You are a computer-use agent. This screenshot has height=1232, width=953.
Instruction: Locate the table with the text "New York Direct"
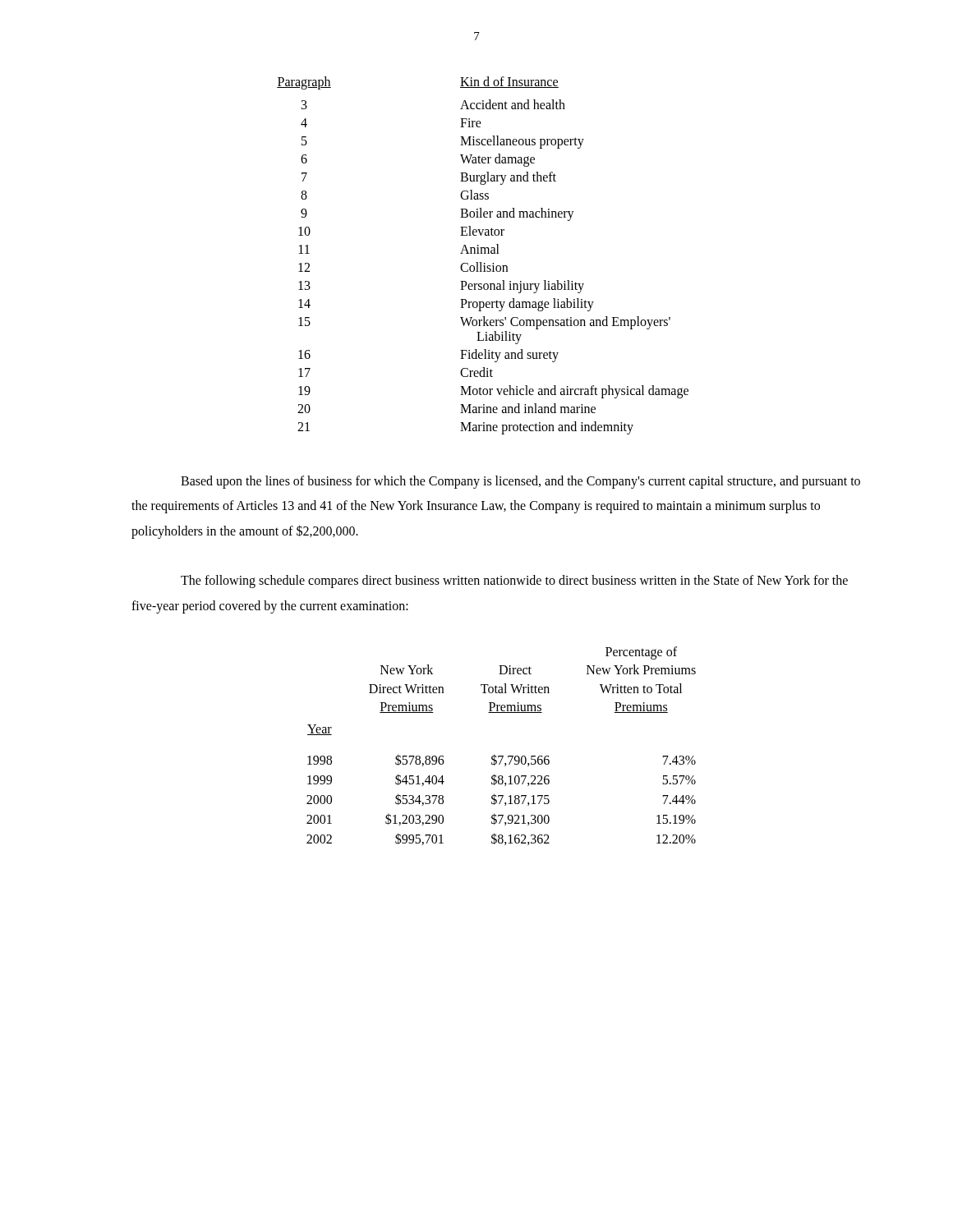coord(501,746)
